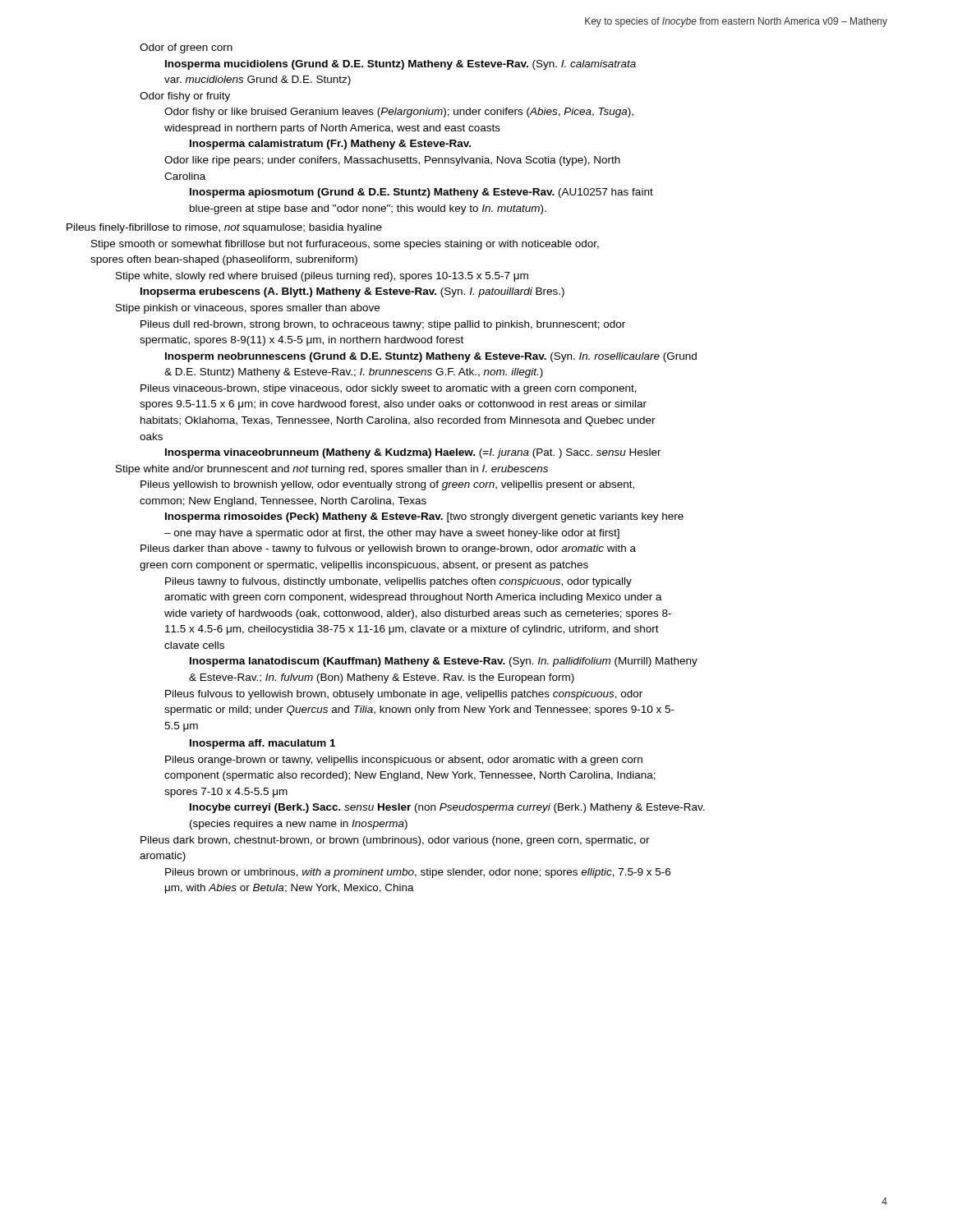This screenshot has width=953, height=1232.
Task: Click on the element starting "Inocybe curreyi (Berk.) Sacc. sensu Hesler"
Action: pos(447,815)
